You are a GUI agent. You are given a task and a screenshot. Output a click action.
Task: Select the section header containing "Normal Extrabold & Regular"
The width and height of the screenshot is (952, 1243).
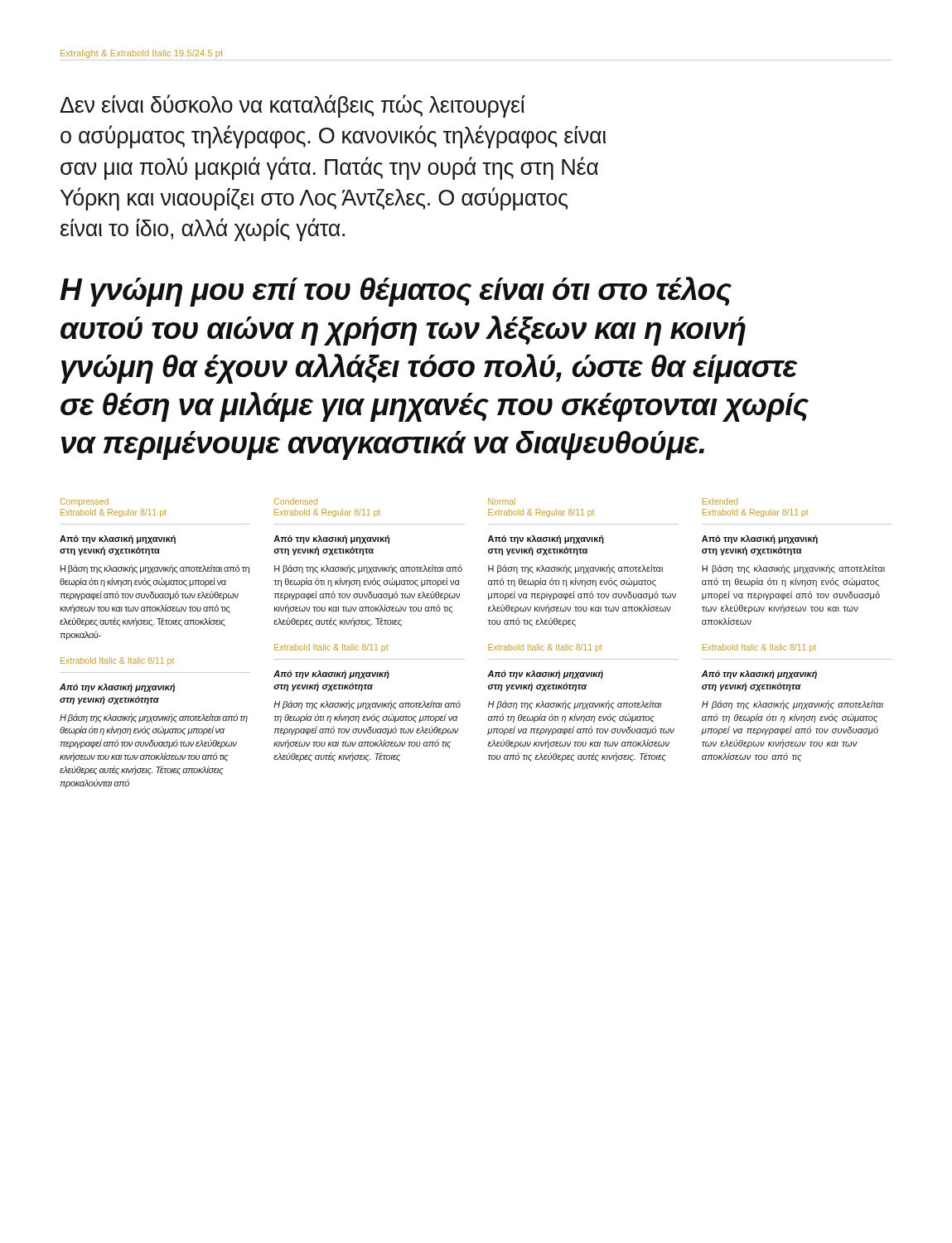click(583, 506)
